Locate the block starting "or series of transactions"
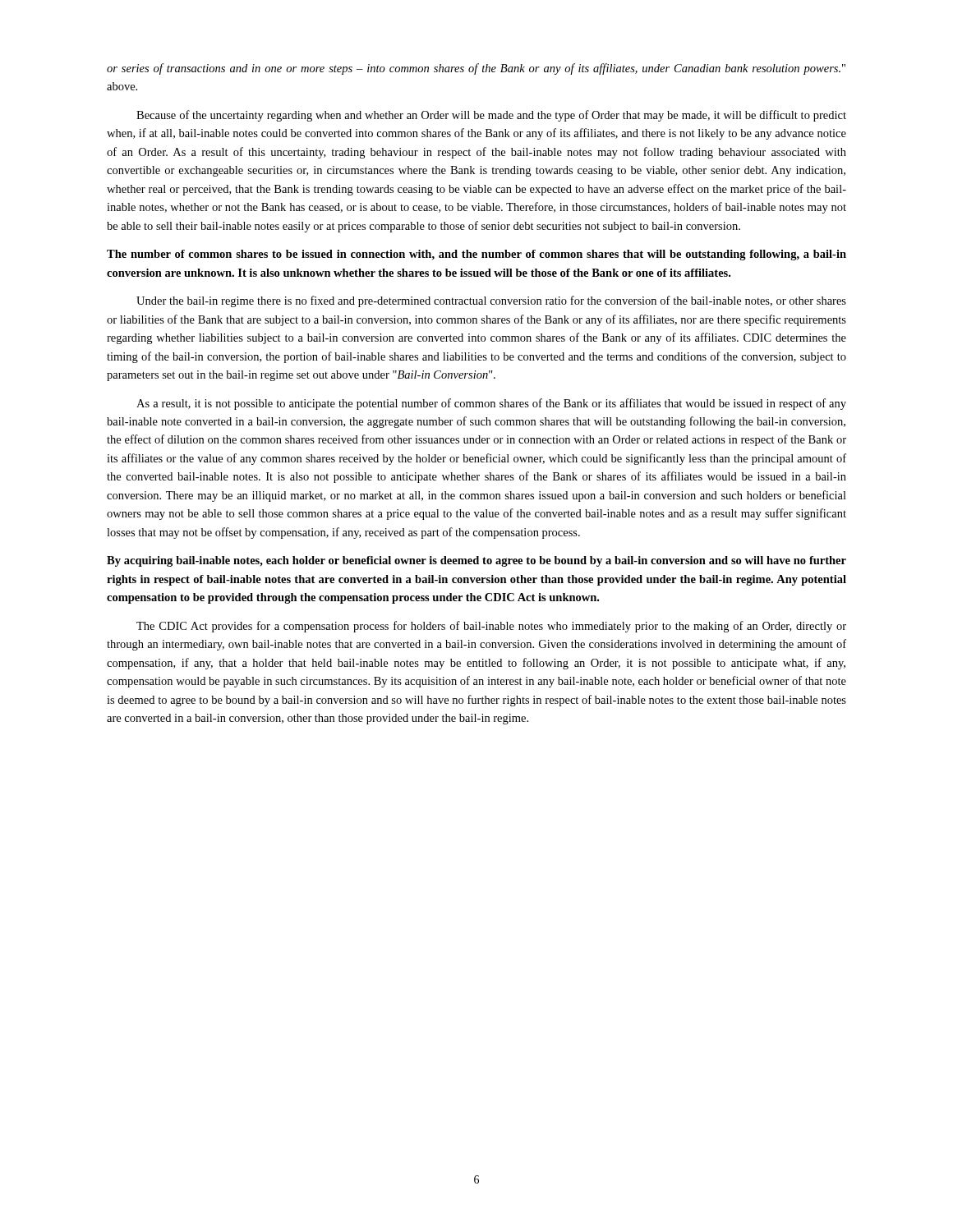Viewport: 953px width, 1232px height. [476, 77]
